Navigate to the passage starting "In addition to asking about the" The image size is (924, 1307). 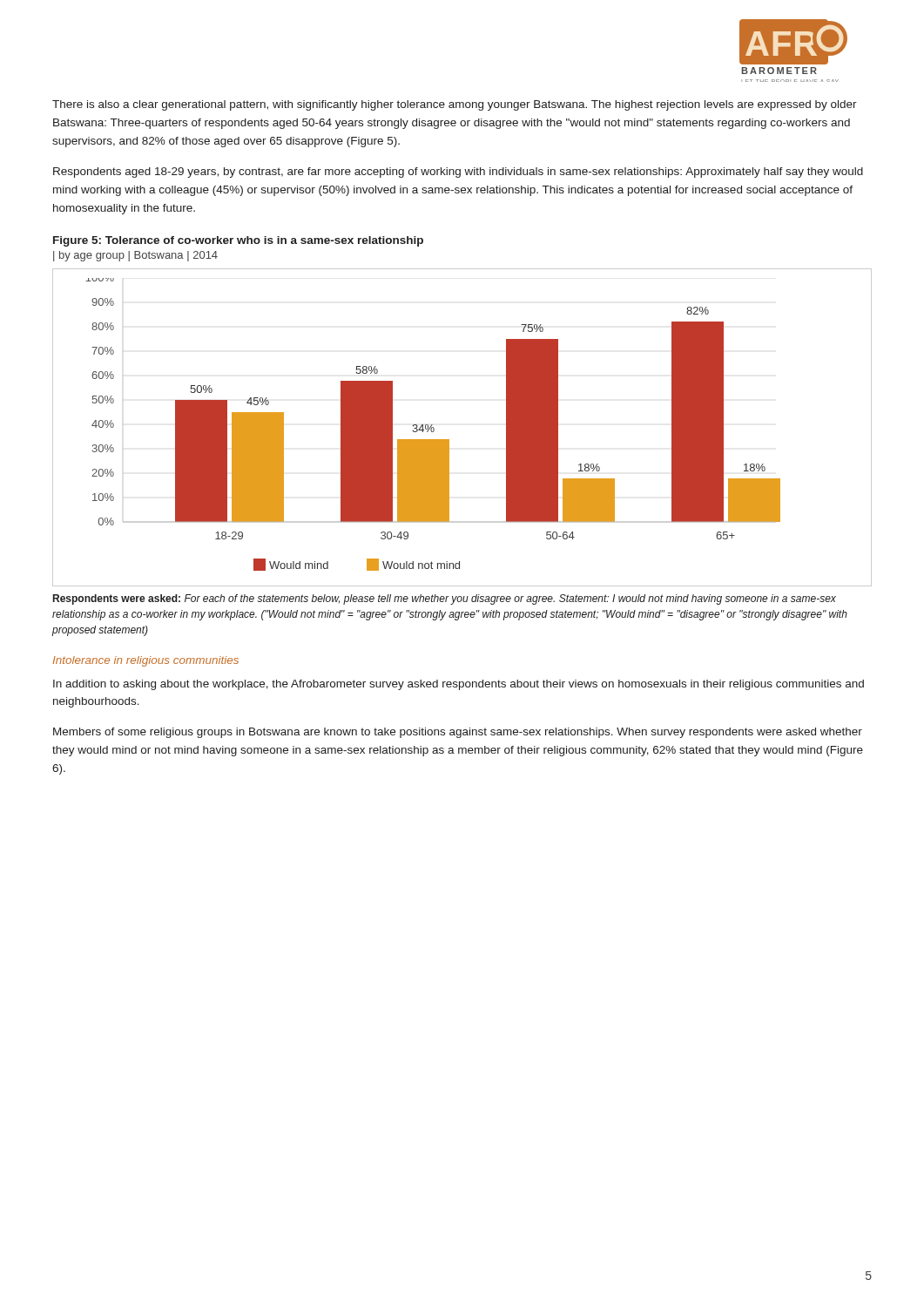pos(458,692)
